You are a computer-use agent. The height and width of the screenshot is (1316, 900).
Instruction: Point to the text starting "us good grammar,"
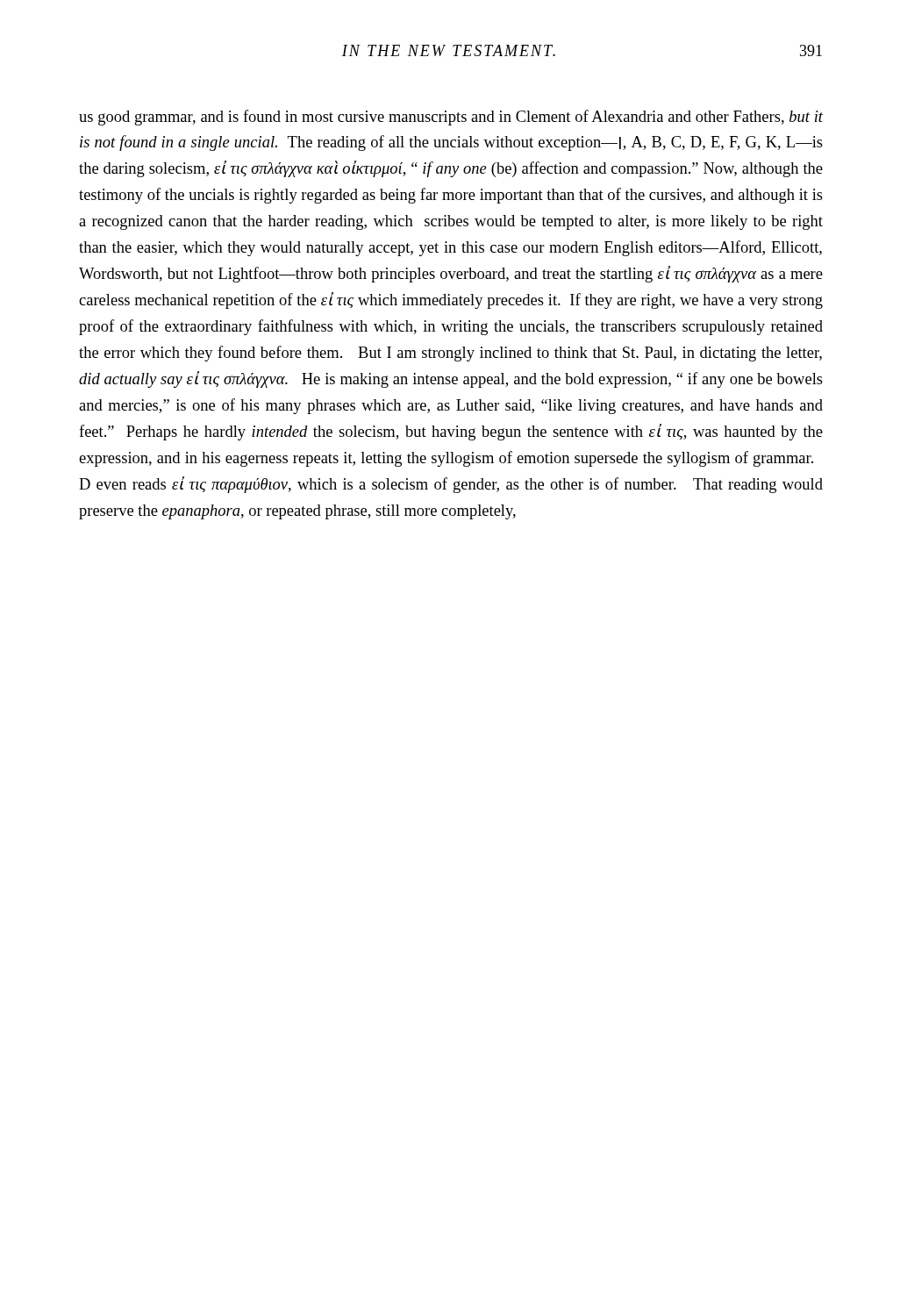click(x=451, y=314)
